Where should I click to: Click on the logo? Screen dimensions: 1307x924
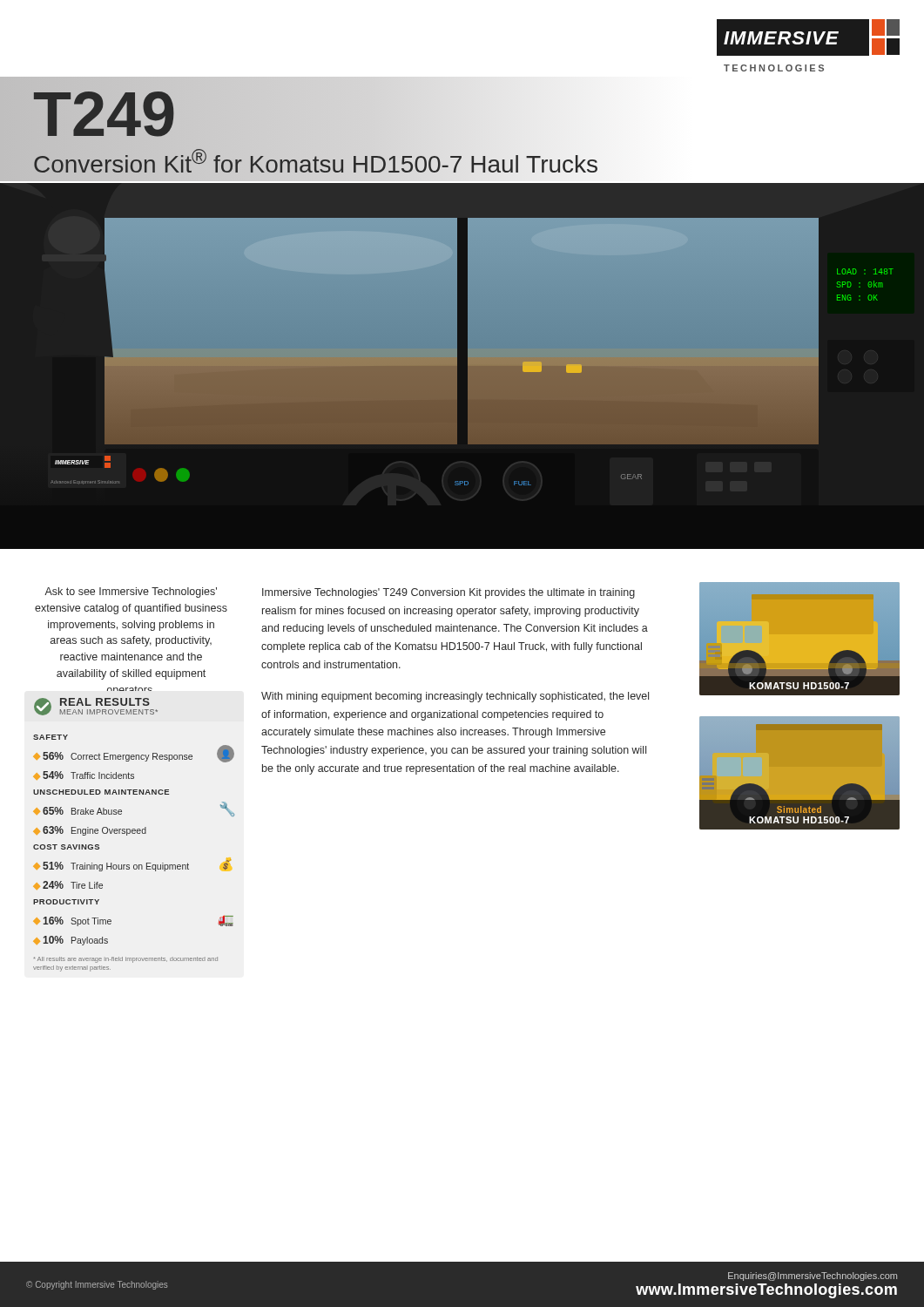pyautogui.click(x=808, y=49)
